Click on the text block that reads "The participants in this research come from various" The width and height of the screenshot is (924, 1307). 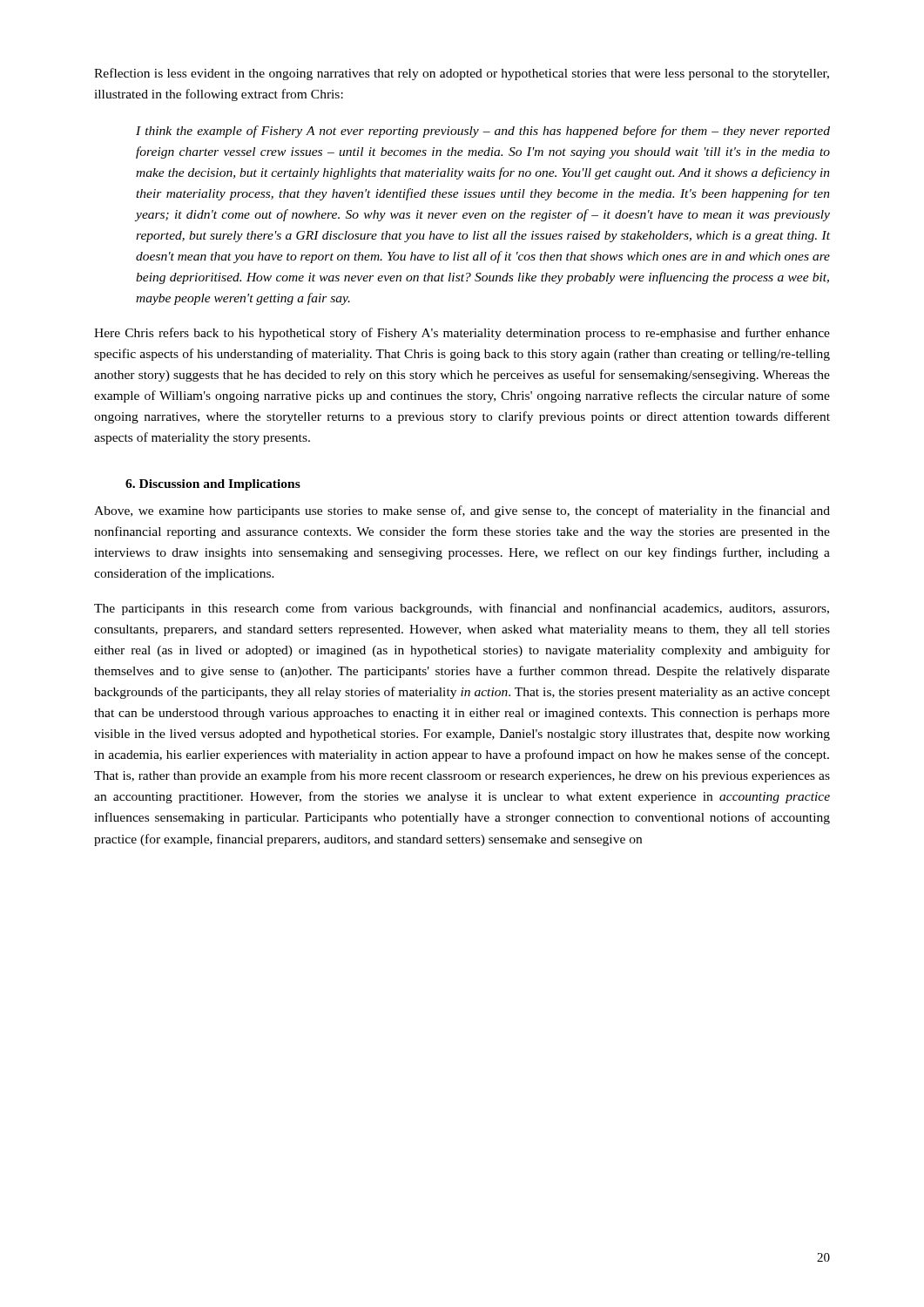pos(462,723)
